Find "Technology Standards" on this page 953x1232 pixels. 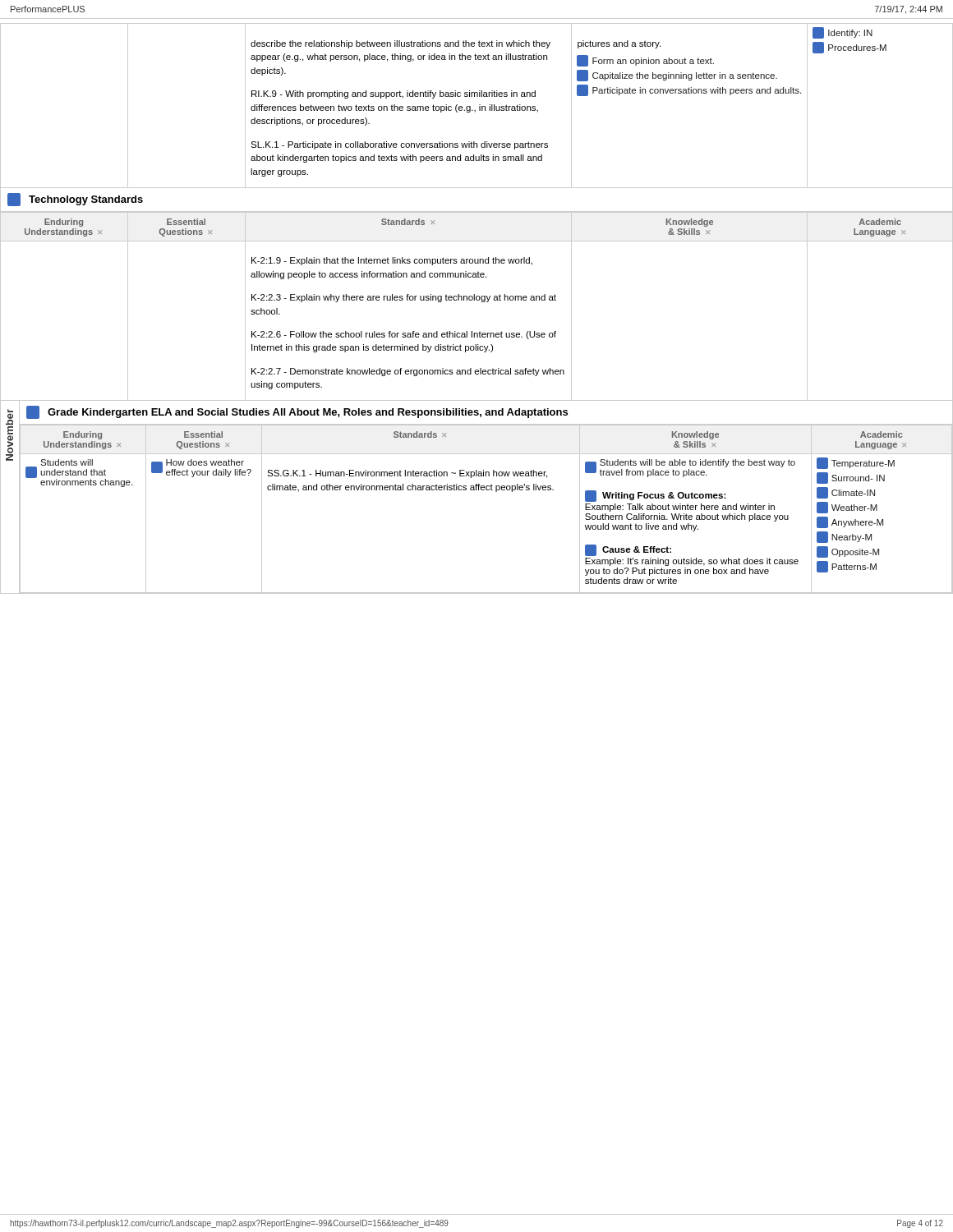coord(75,199)
